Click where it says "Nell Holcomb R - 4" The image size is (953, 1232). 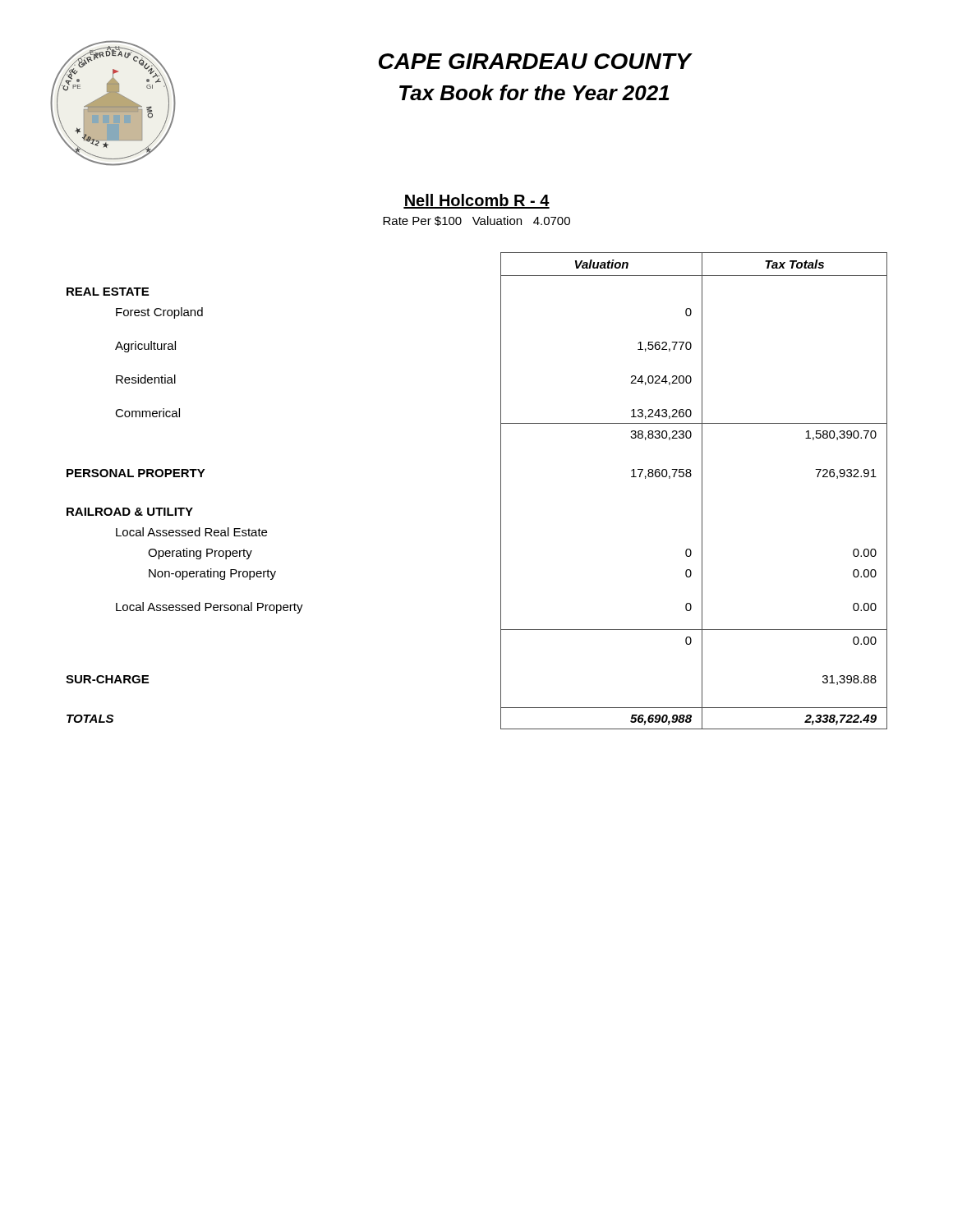(476, 200)
